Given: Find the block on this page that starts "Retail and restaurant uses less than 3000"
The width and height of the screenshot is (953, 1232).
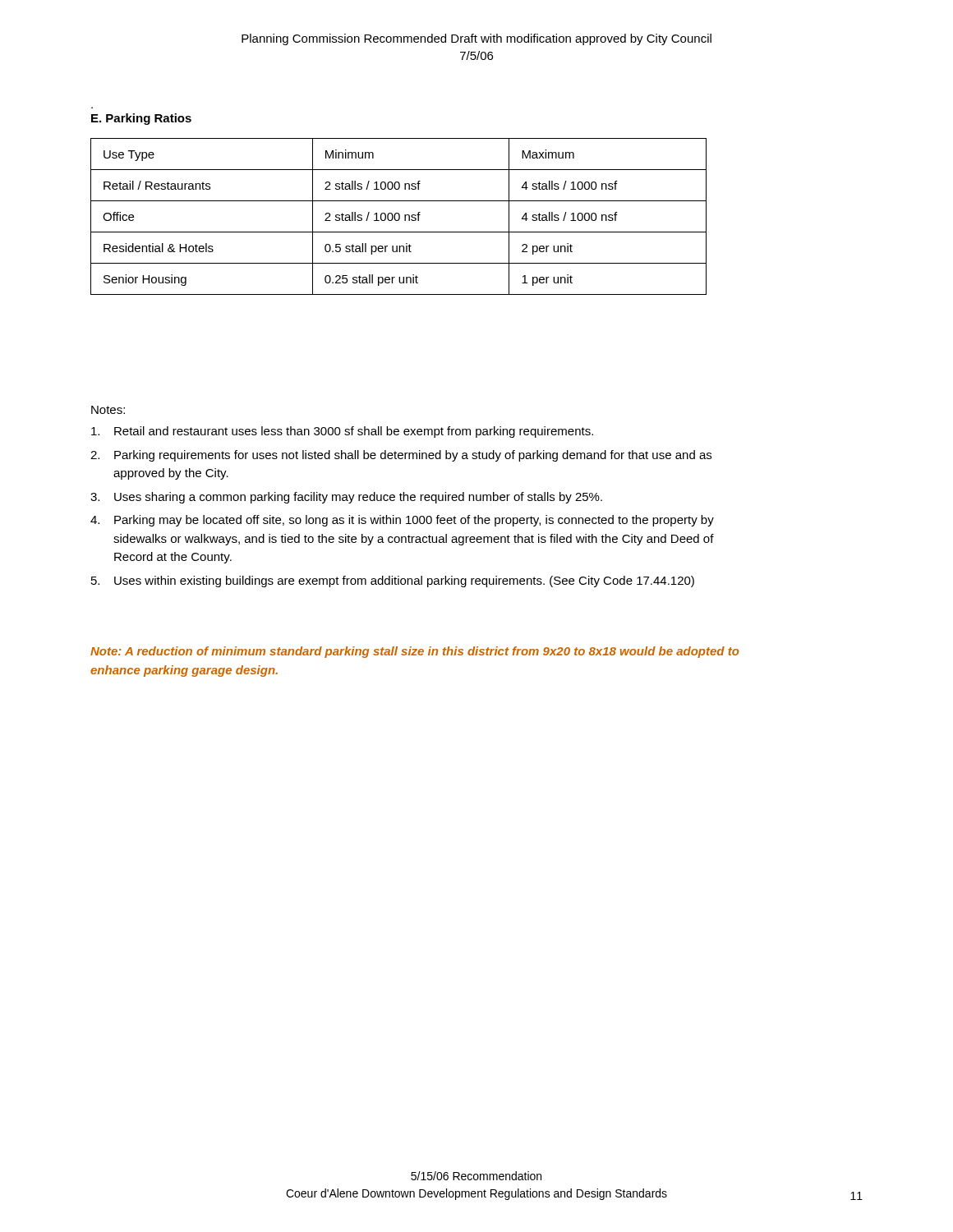Looking at the screenshot, I should [415, 431].
